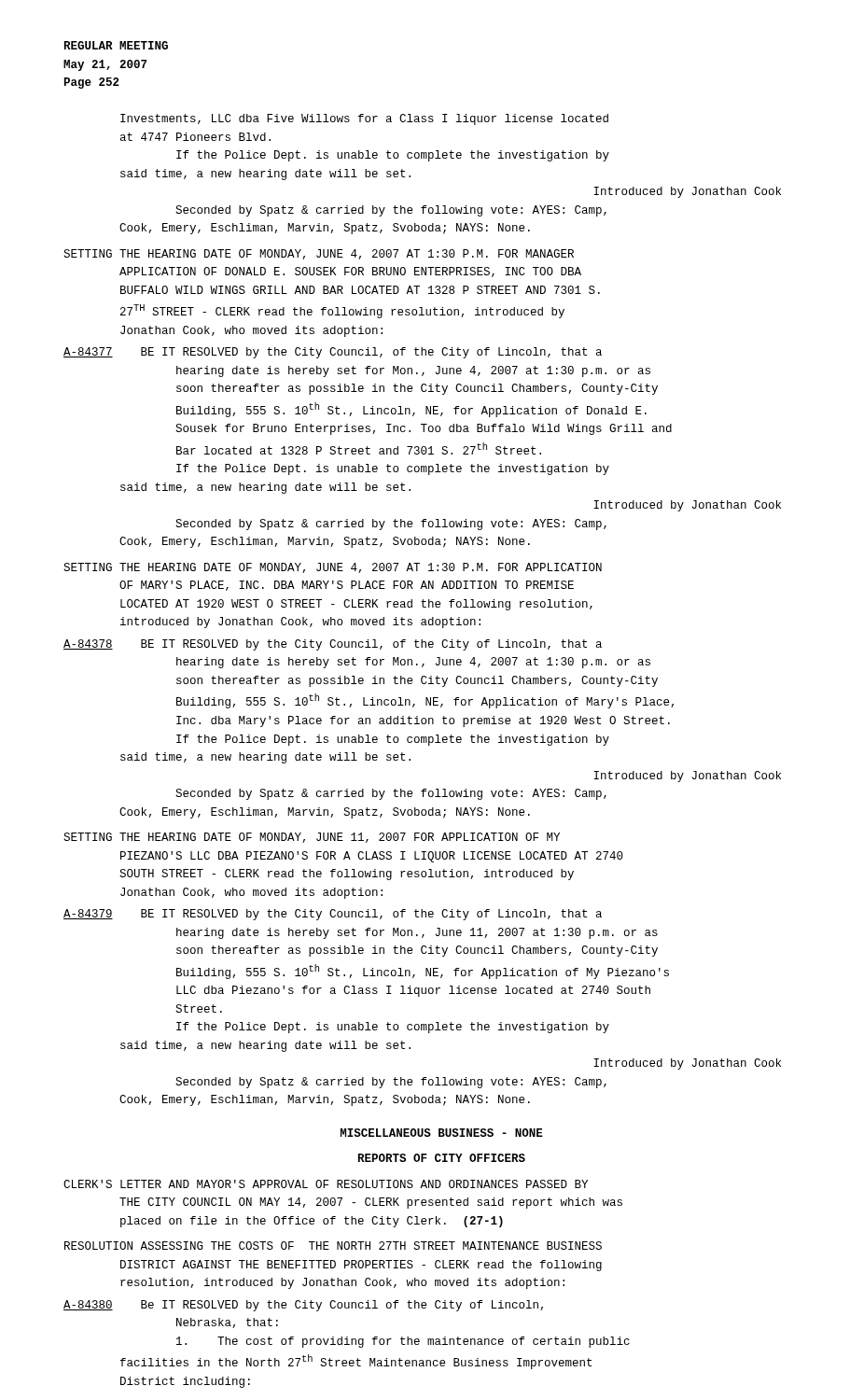Where is the passage that starts "Investments, LLC dba Five Willows"?
The height and width of the screenshot is (1400, 850).
click(x=364, y=119)
